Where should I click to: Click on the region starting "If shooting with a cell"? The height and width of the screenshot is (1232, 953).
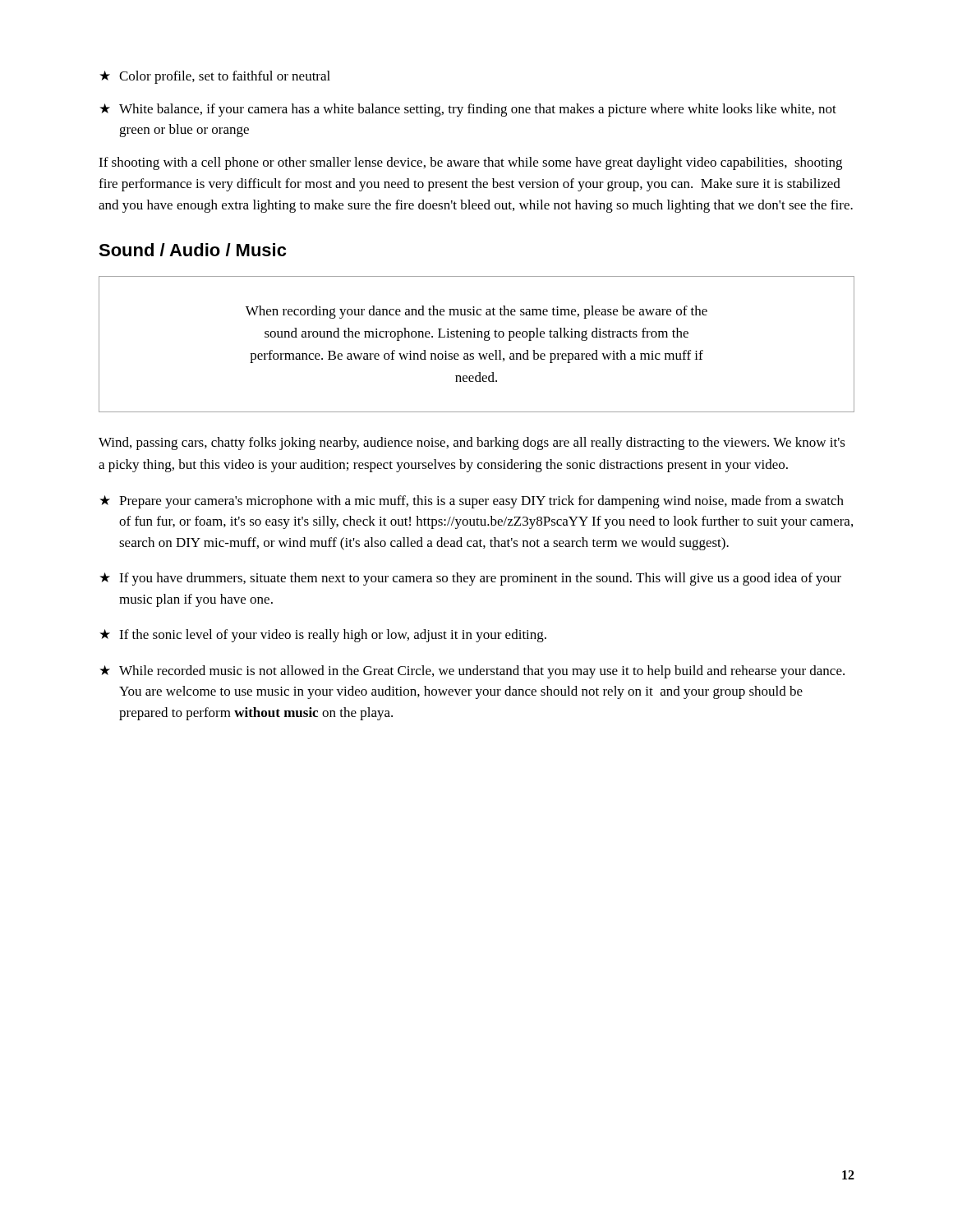[476, 183]
